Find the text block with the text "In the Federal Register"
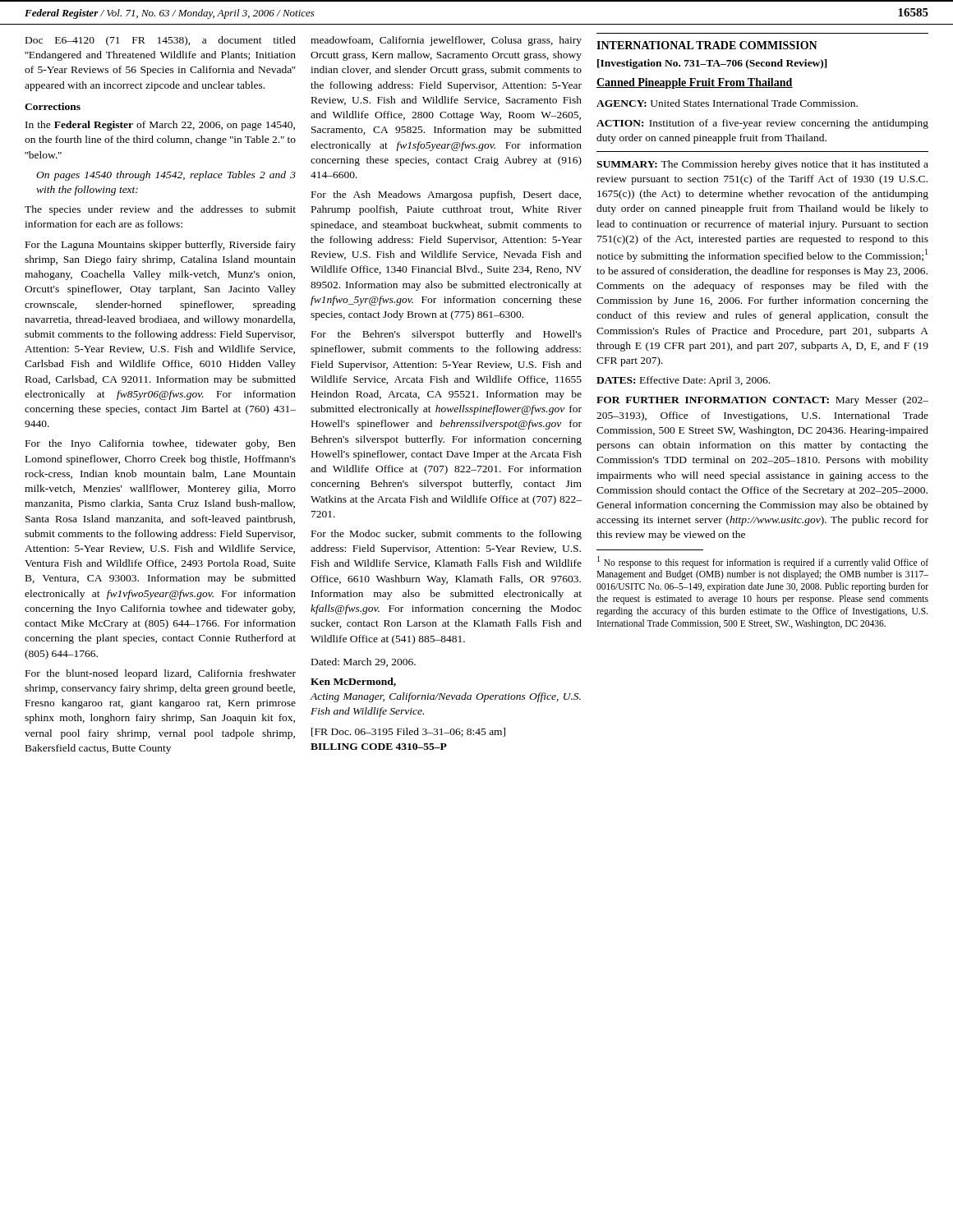 pyautogui.click(x=160, y=437)
